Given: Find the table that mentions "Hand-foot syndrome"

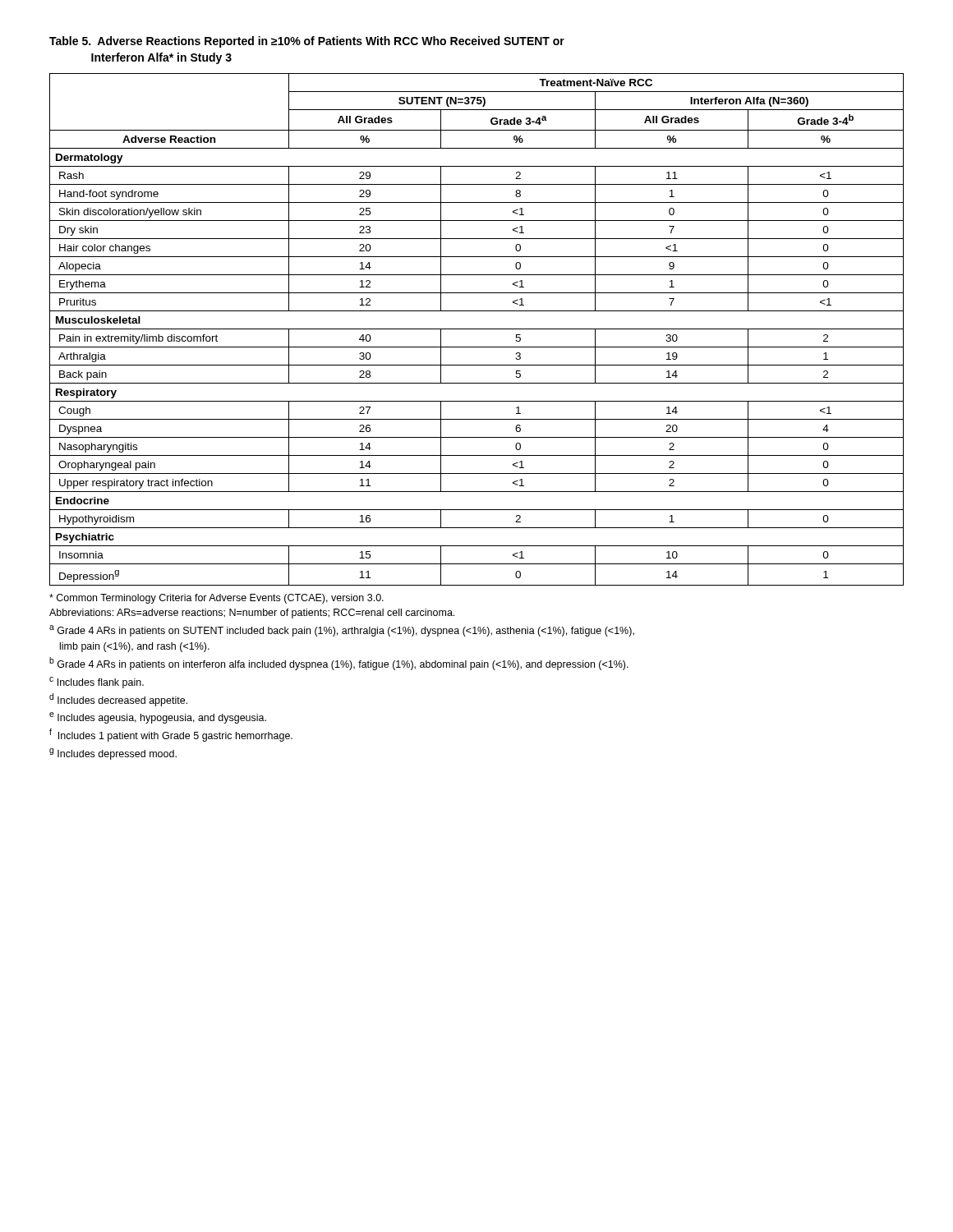Looking at the screenshot, I should coord(476,329).
